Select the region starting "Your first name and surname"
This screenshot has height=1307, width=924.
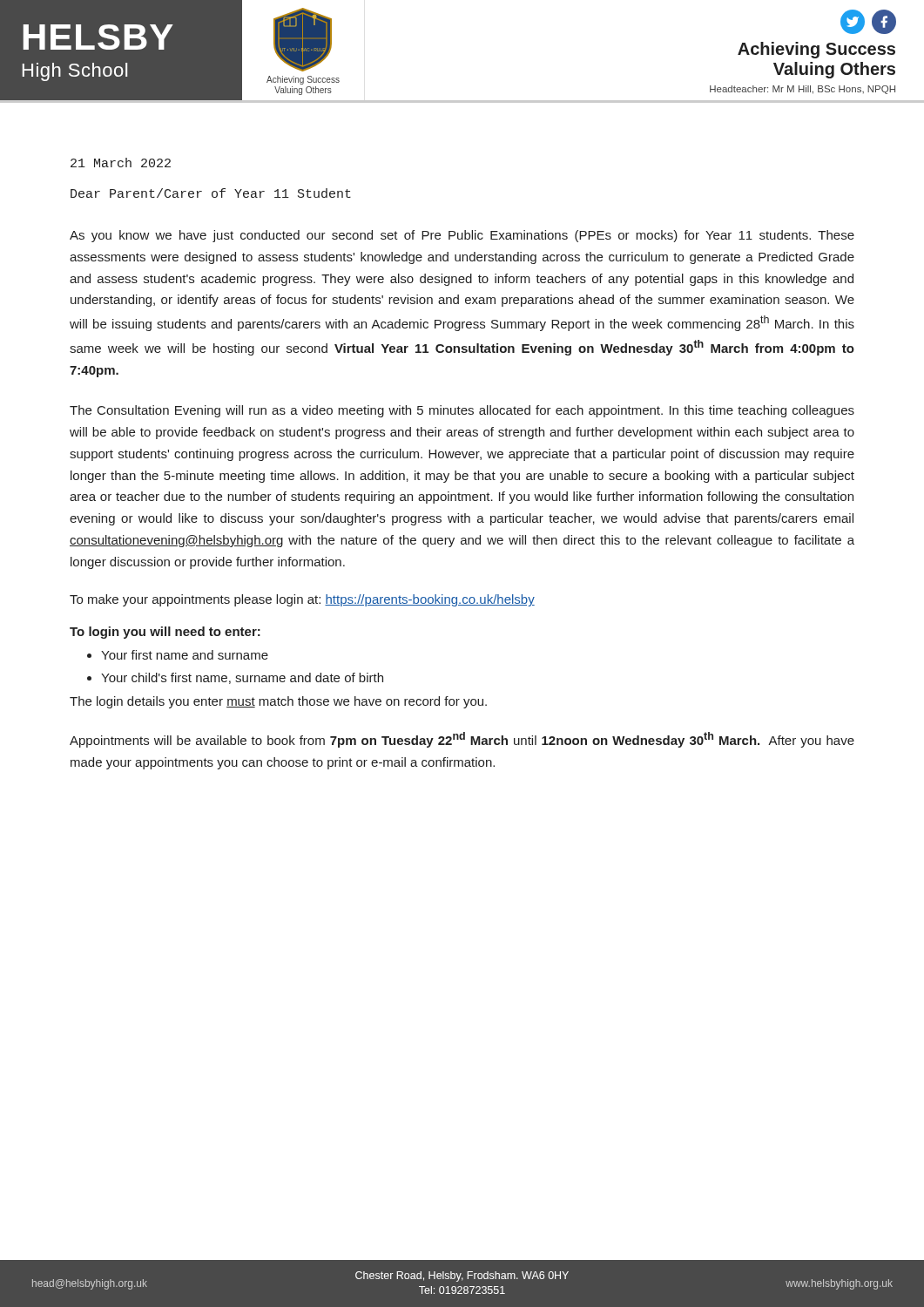tap(185, 655)
